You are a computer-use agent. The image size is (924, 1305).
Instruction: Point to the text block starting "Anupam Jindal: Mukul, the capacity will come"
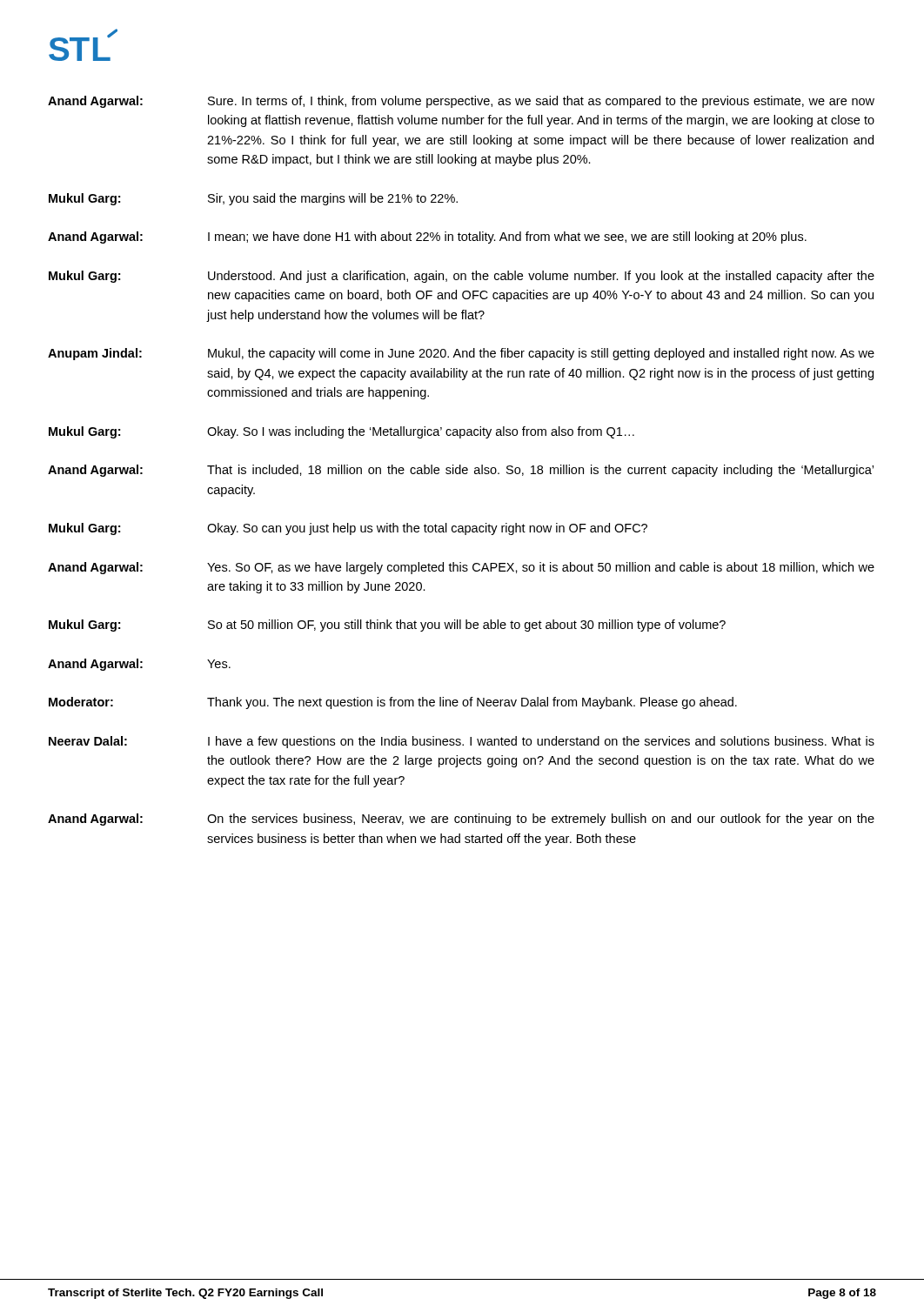pos(461,373)
